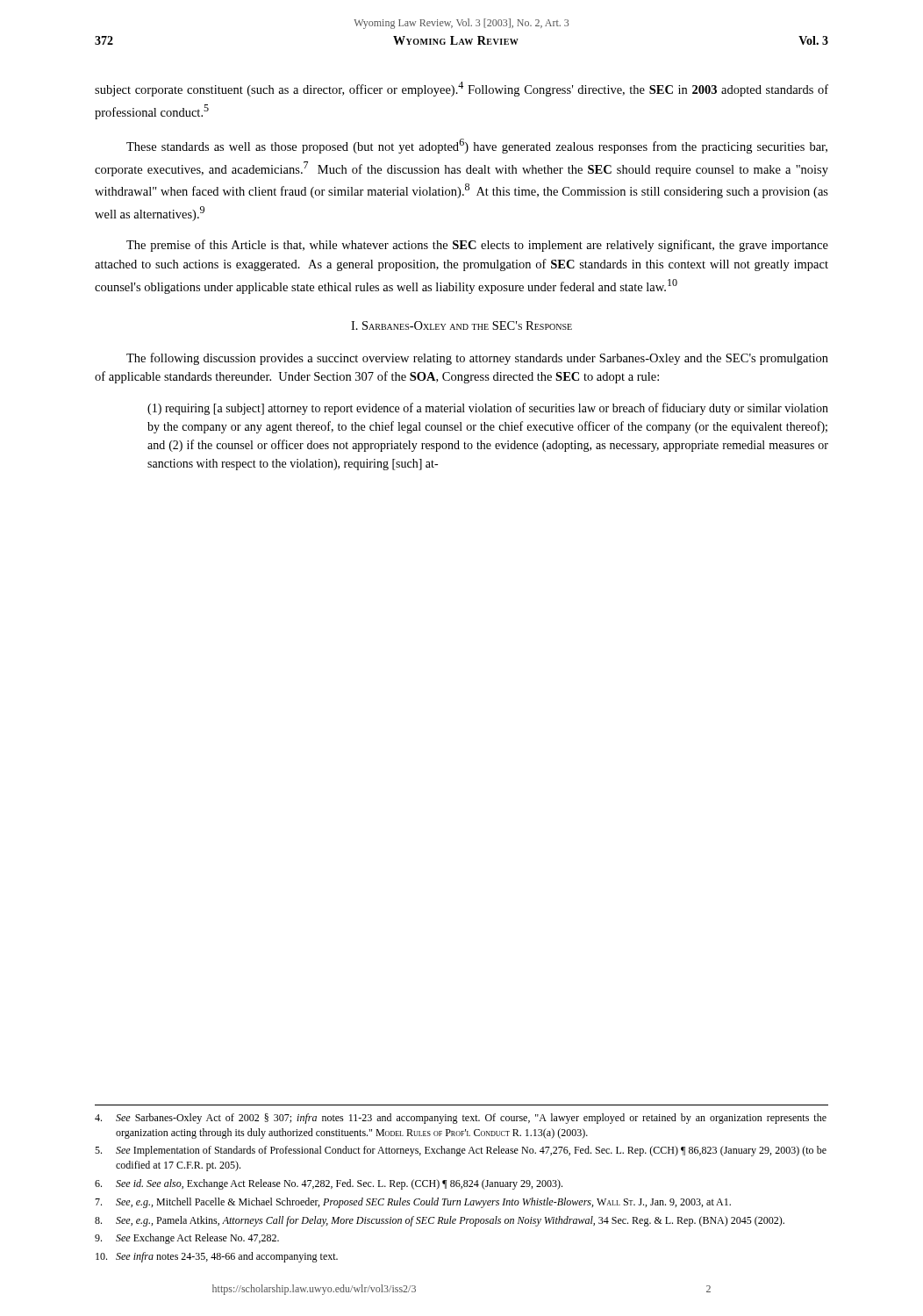Select the footnote with the text "See Sarbanes-Oxley Act"

coord(461,1125)
